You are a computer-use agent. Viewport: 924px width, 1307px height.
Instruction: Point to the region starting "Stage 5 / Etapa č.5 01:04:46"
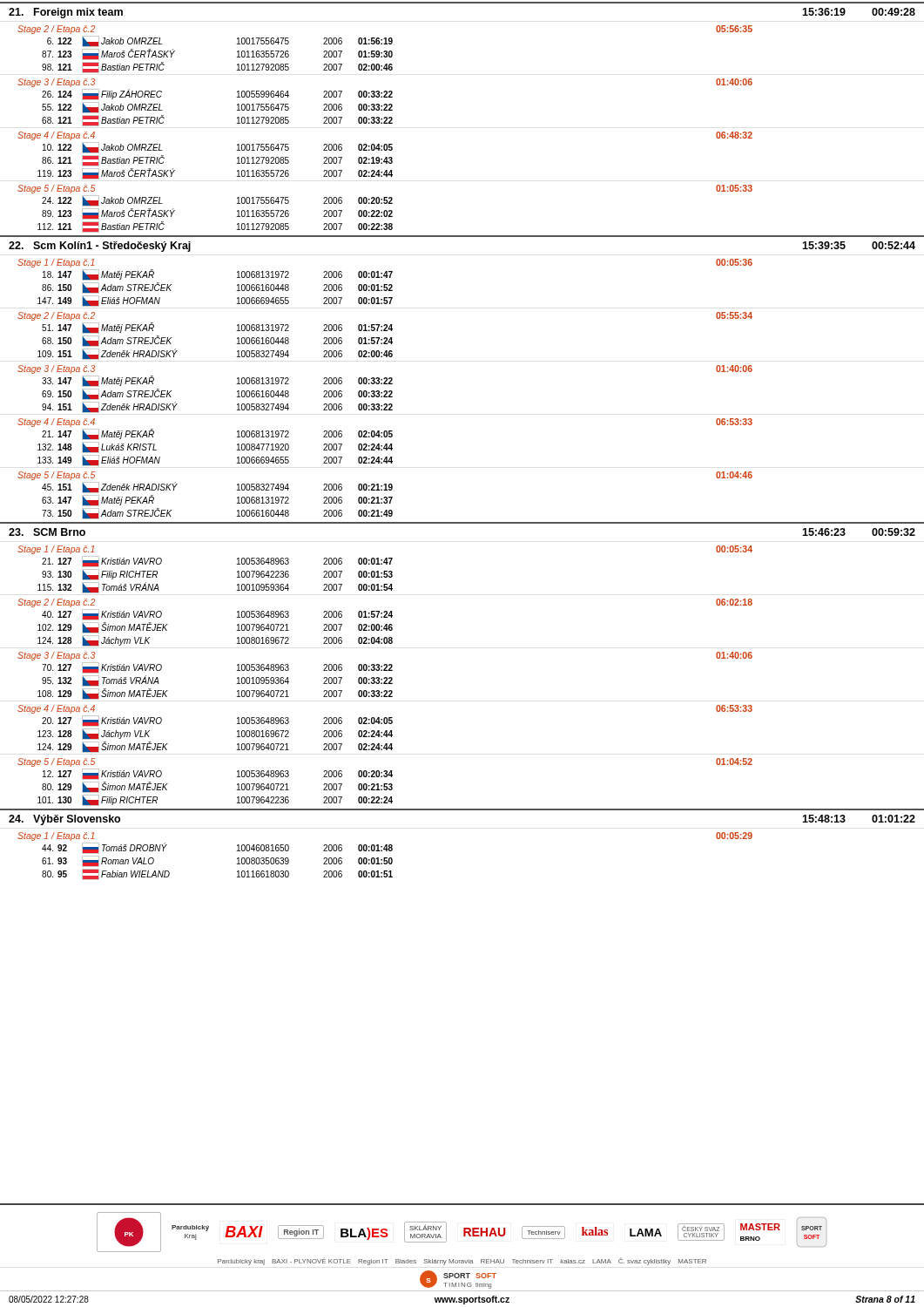[x=393, y=475]
